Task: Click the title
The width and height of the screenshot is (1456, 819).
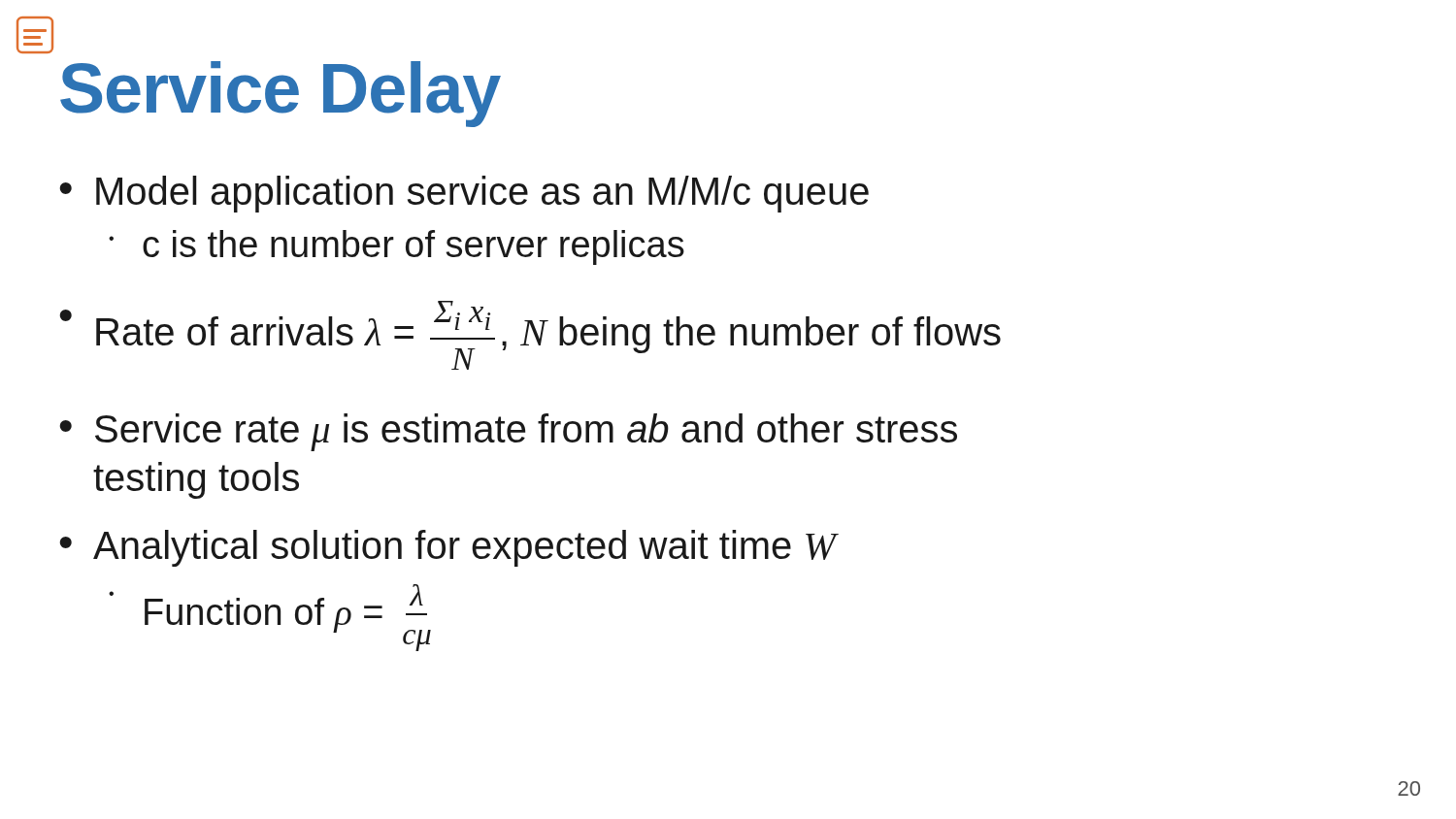Action: point(279,89)
